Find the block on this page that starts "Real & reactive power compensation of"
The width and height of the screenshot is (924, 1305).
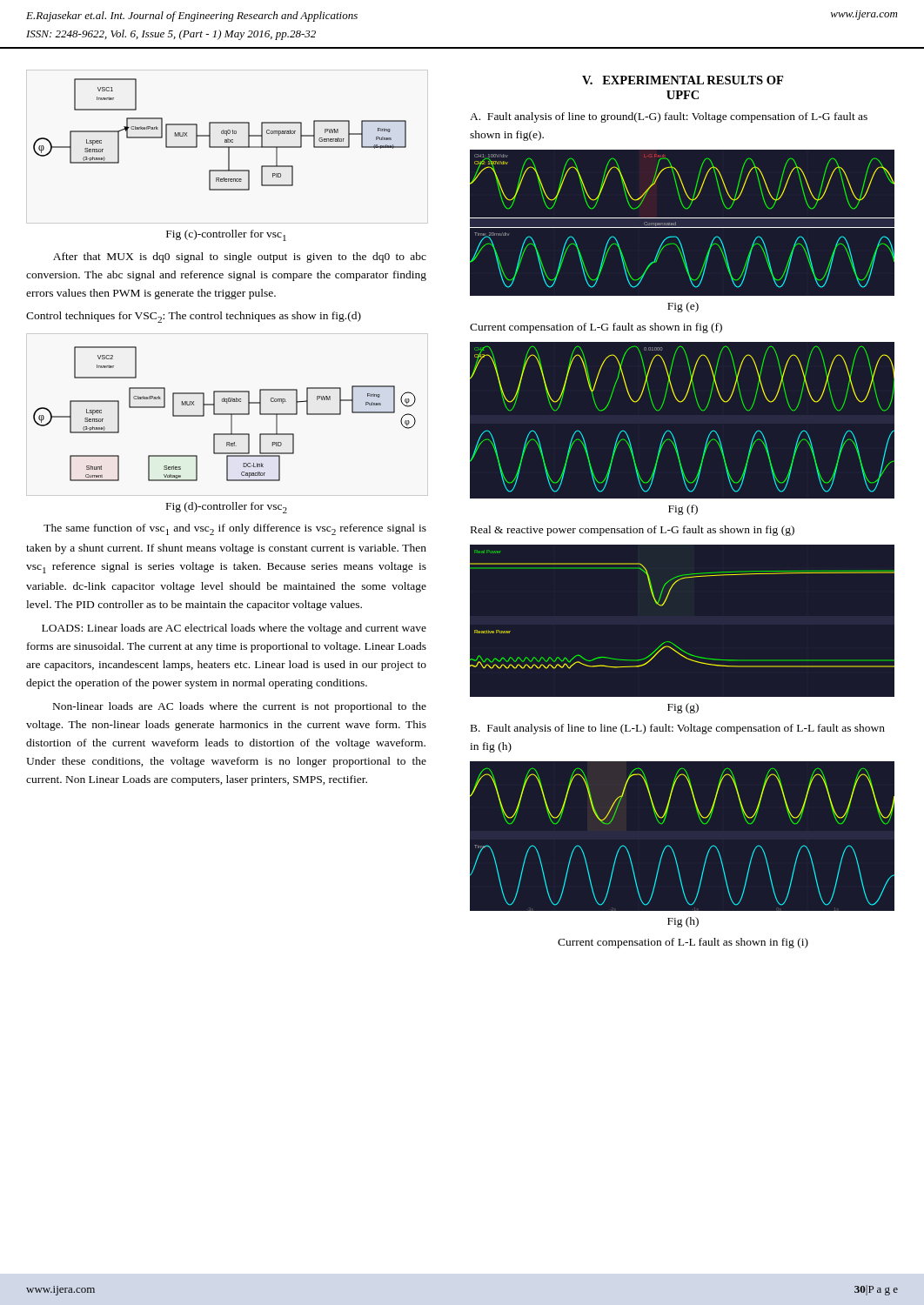632,529
